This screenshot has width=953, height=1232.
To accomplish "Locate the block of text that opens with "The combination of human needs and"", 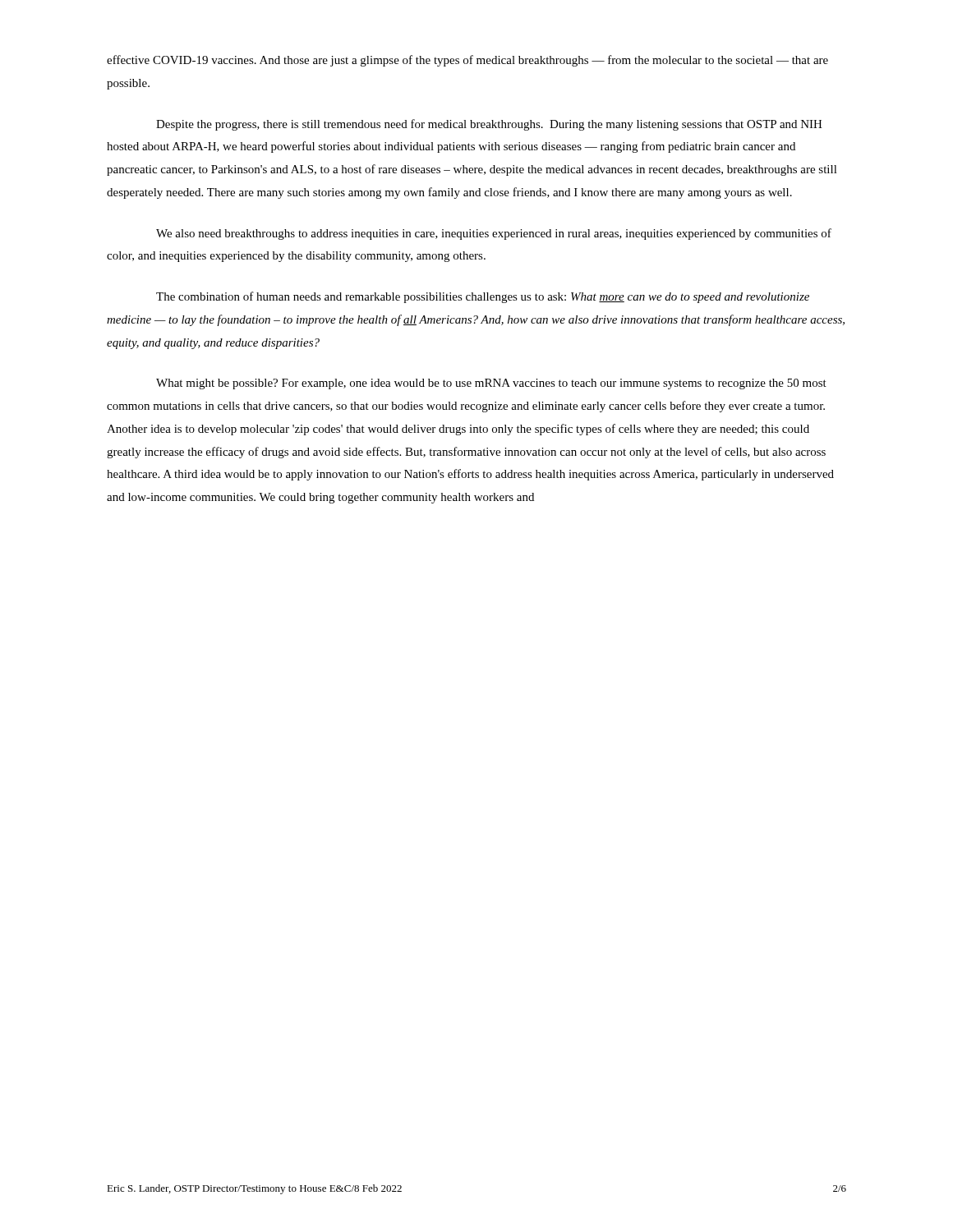I will click(476, 319).
